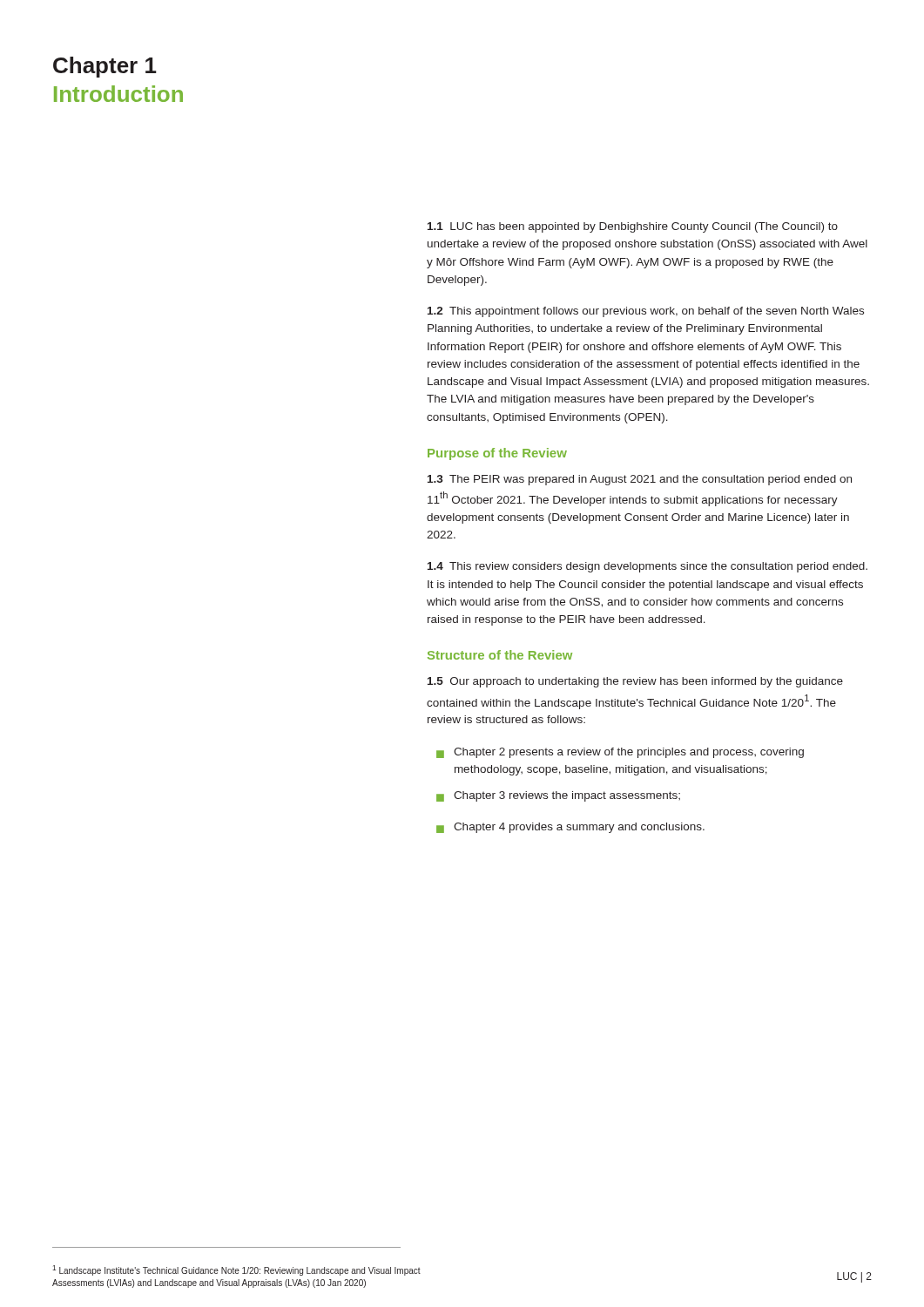Select the footnote

point(236,1275)
